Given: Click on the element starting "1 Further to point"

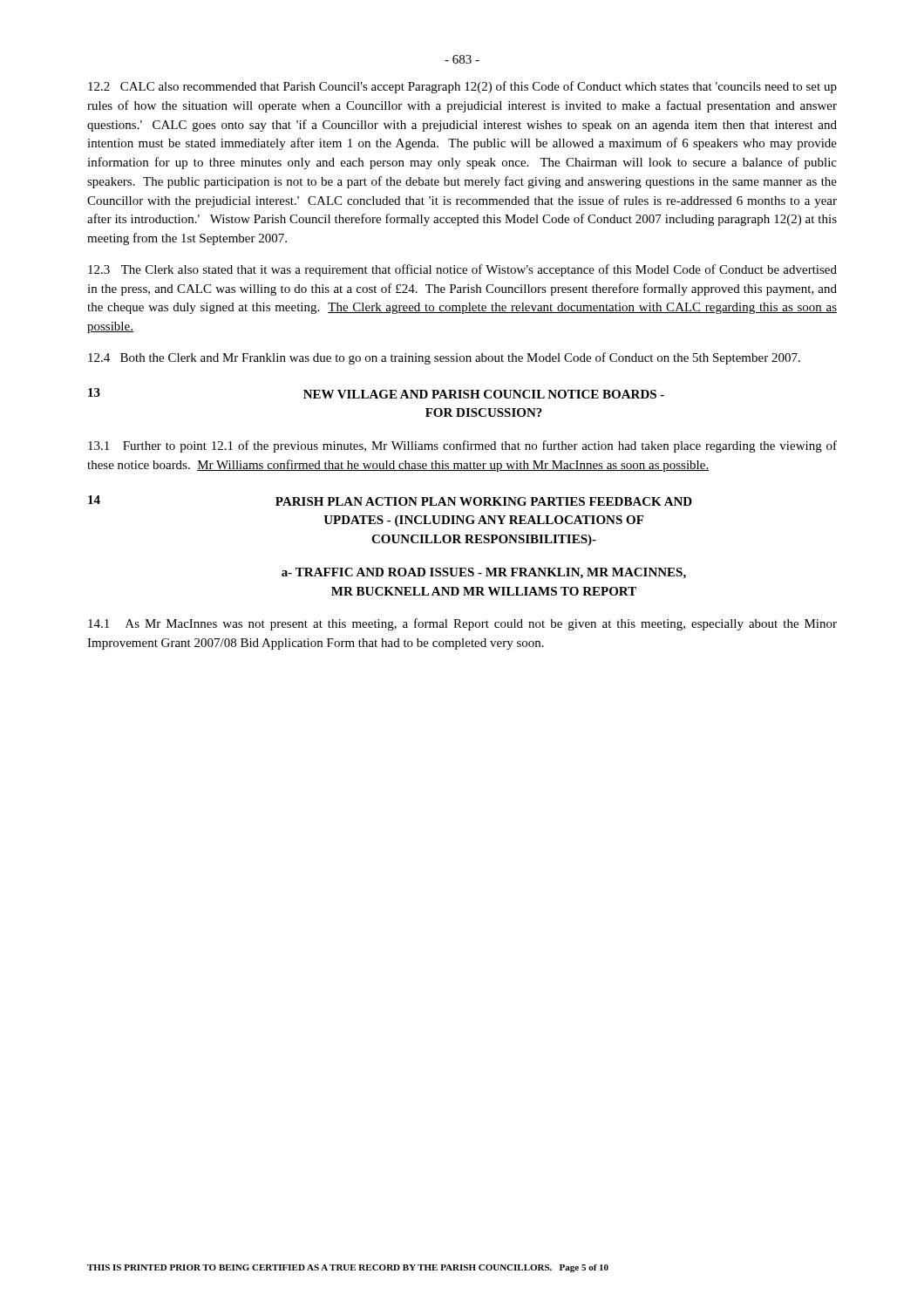Looking at the screenshot, I should (x=462, y=456).
